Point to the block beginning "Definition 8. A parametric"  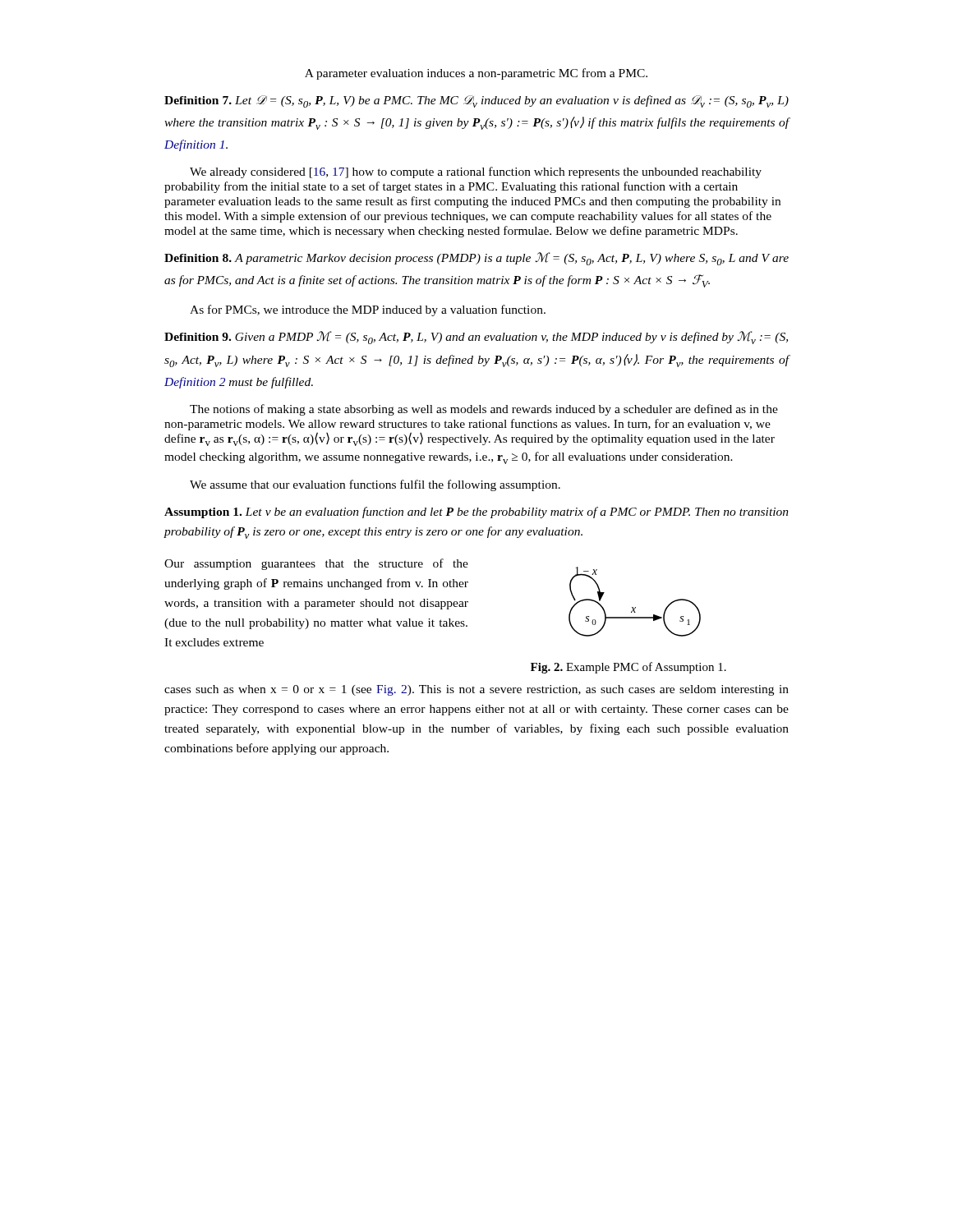point(476,270)
